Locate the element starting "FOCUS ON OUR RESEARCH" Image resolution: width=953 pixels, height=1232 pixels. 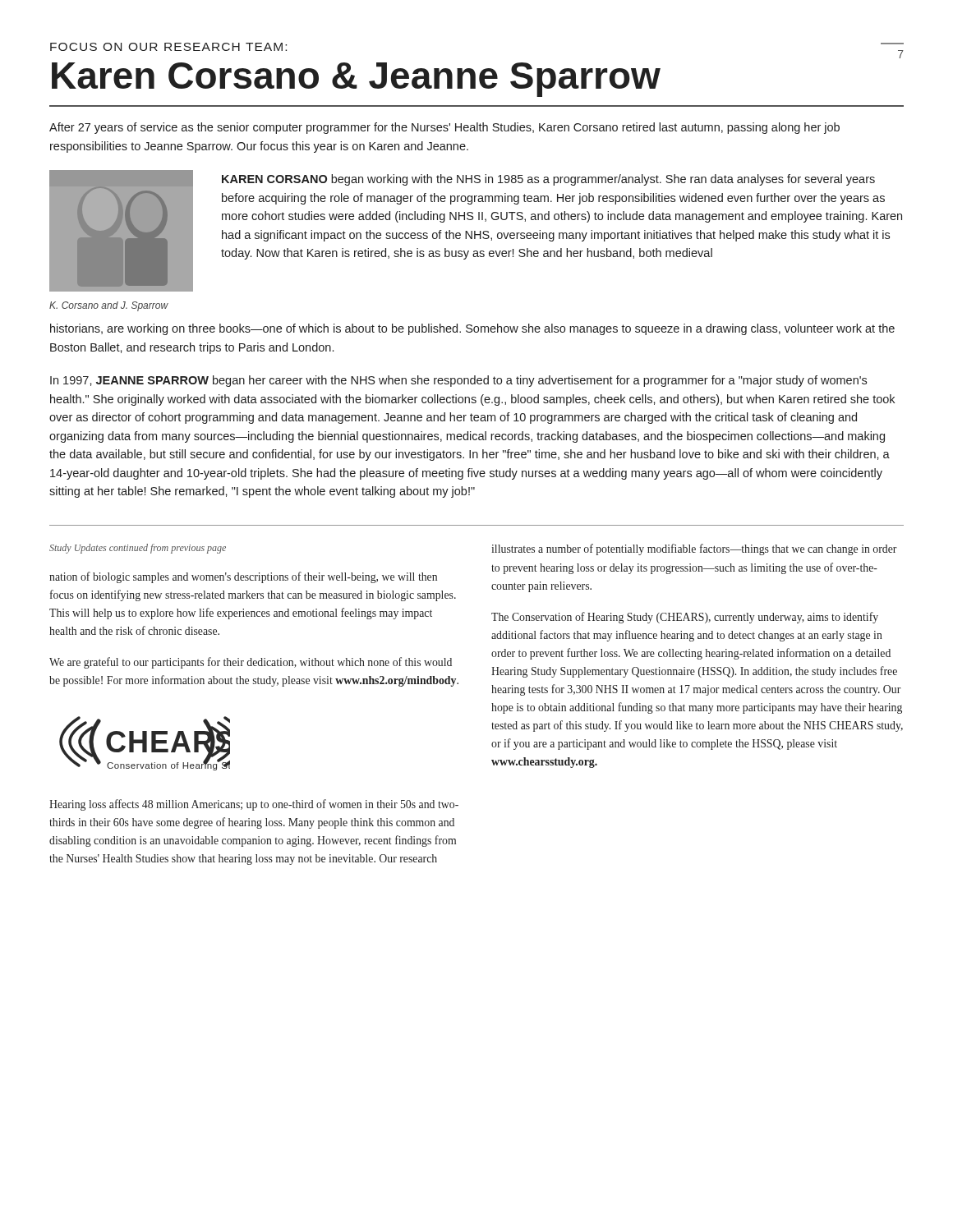[169, 46]
